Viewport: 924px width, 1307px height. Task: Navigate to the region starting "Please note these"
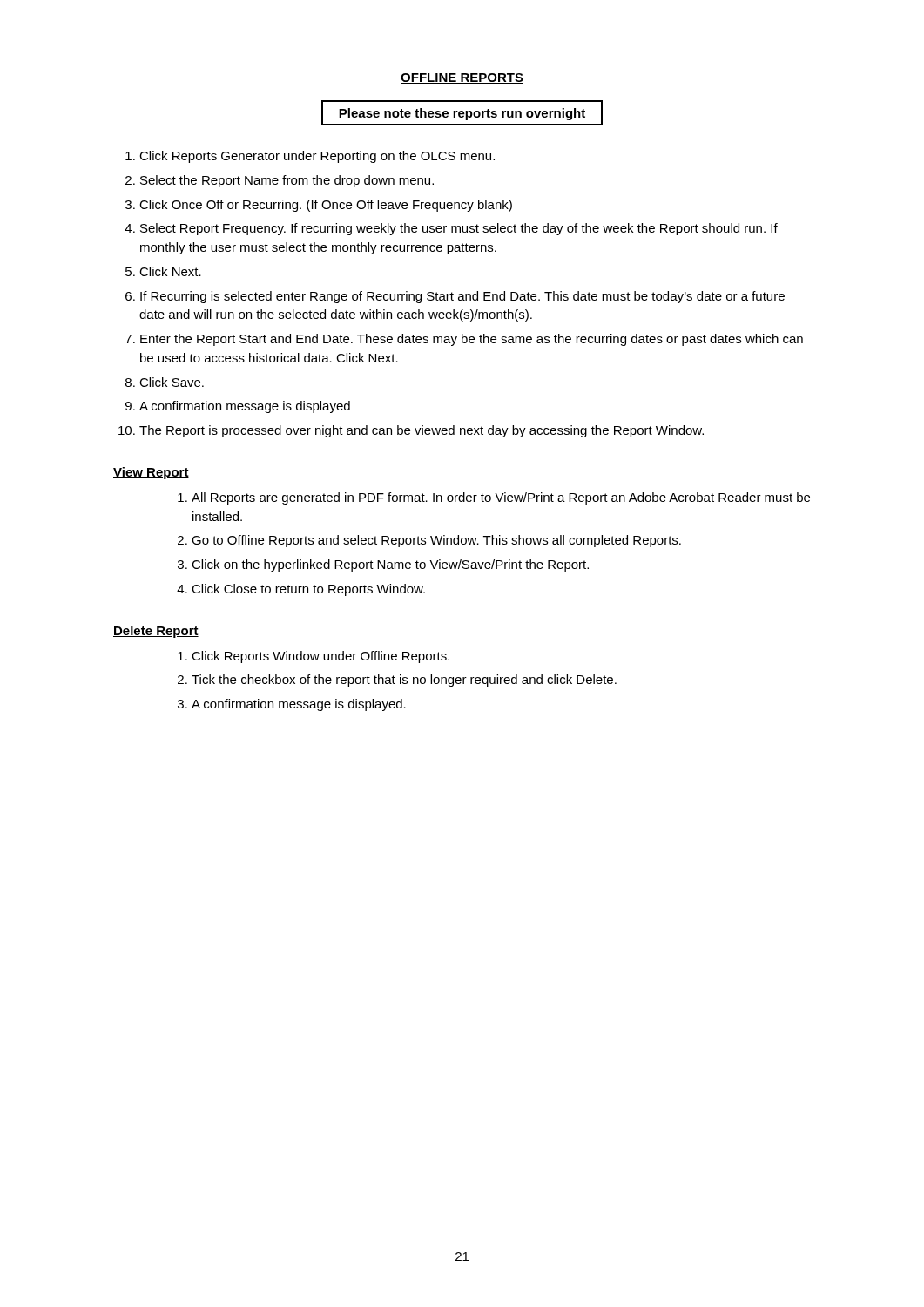coord(462,113)
